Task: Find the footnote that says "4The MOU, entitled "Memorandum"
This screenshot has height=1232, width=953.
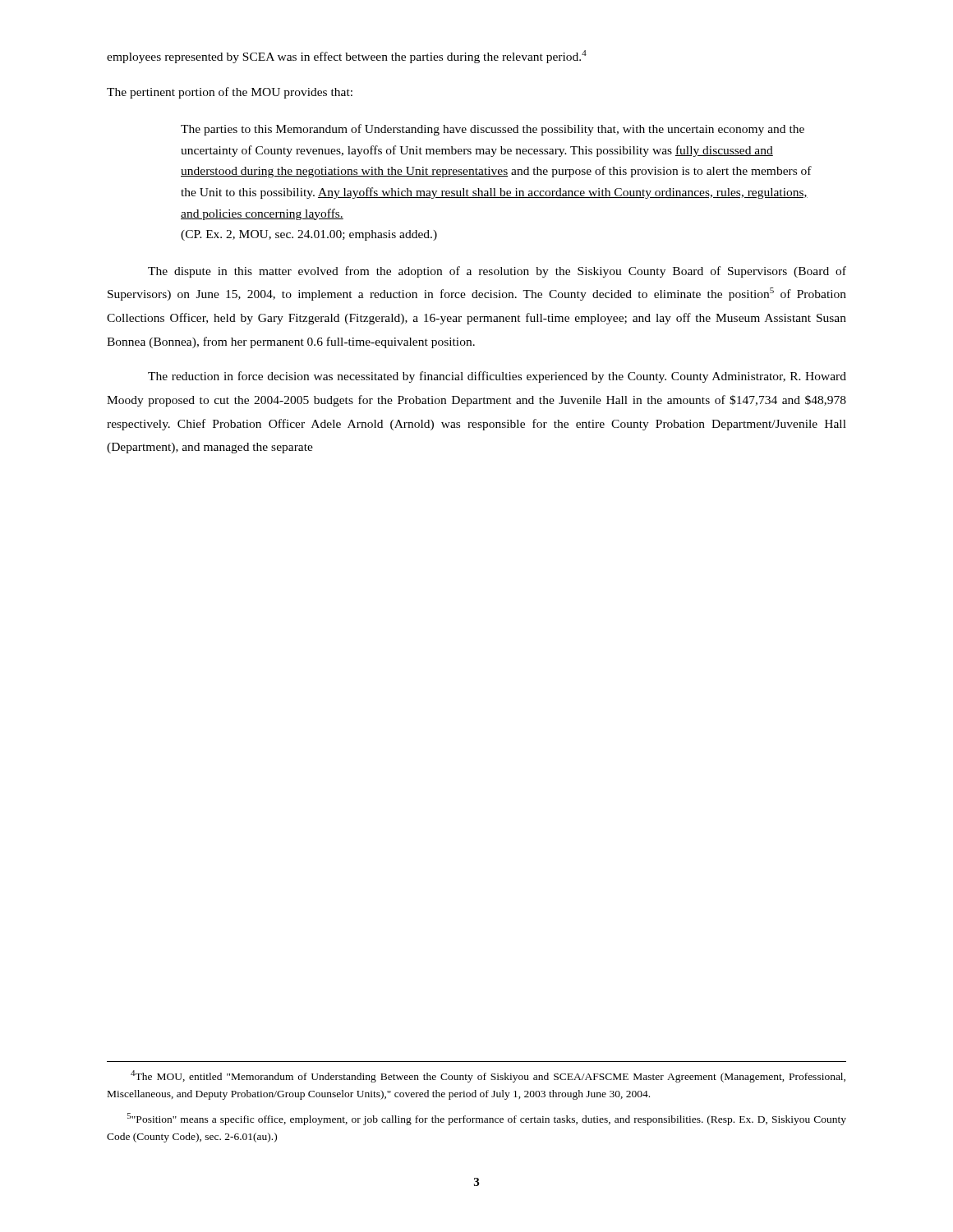Action: click(476, 1084)
